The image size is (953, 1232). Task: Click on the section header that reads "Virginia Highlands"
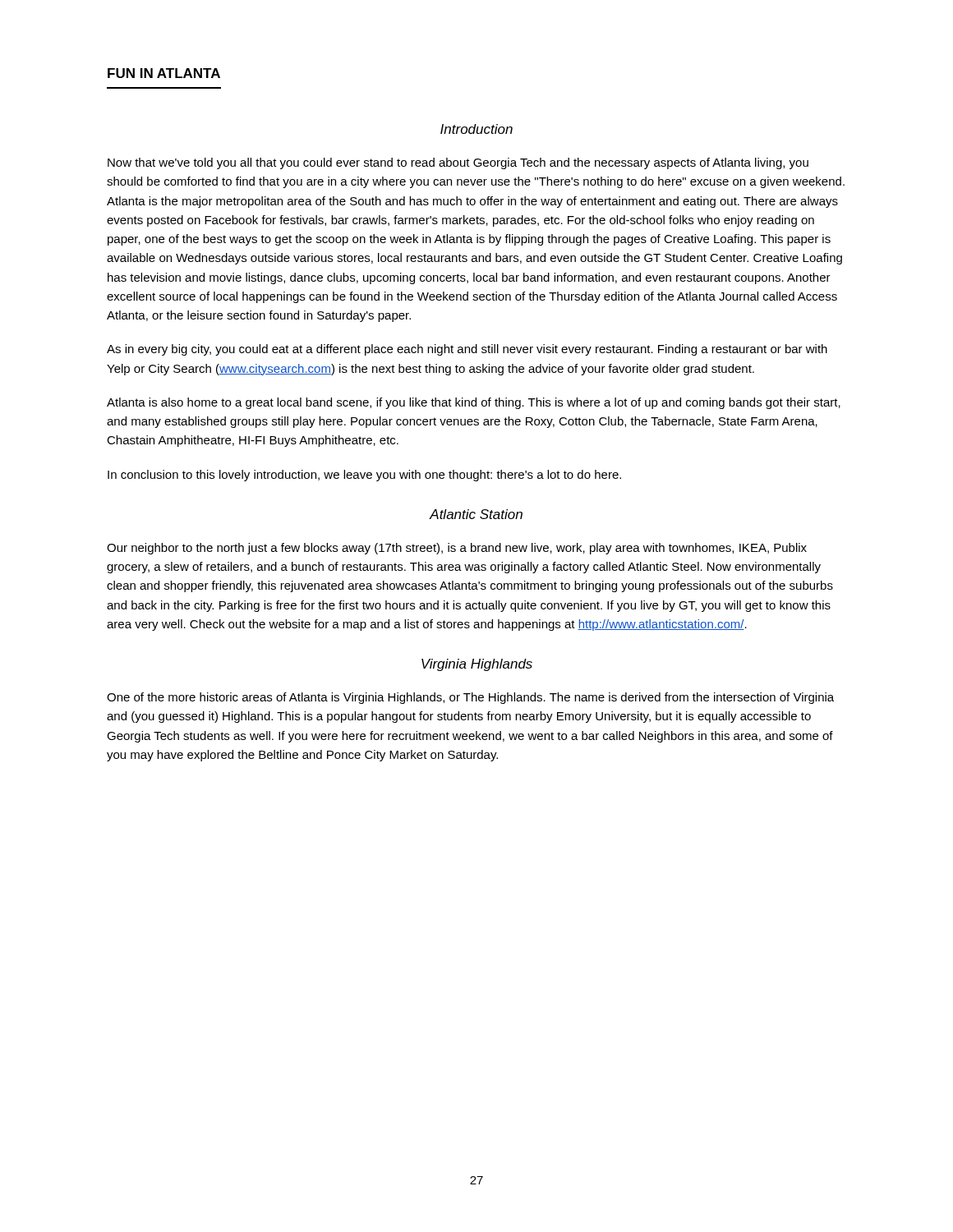pyautogui.click(x=476, y=664)
